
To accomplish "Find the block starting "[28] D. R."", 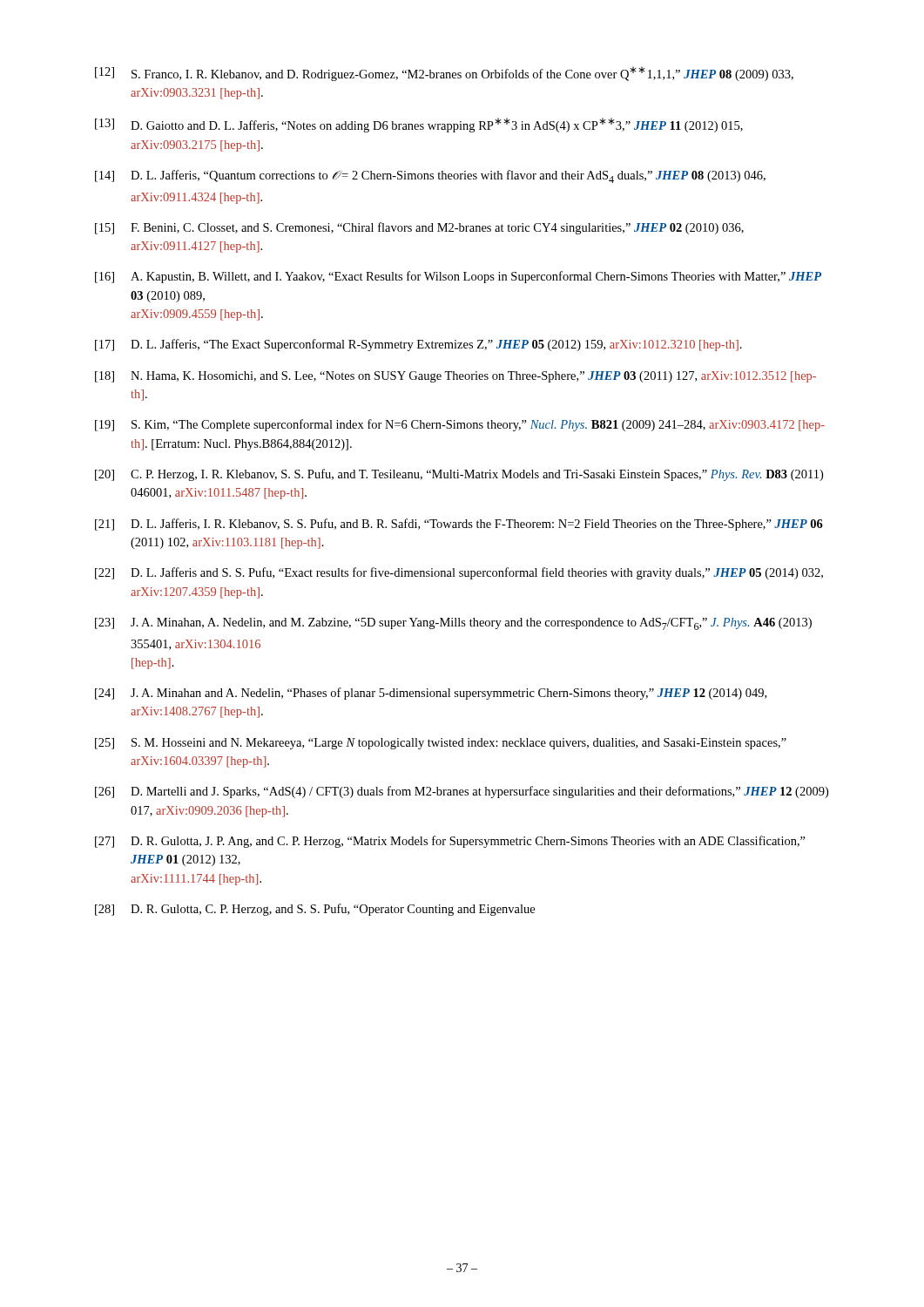I will point(315,909).
